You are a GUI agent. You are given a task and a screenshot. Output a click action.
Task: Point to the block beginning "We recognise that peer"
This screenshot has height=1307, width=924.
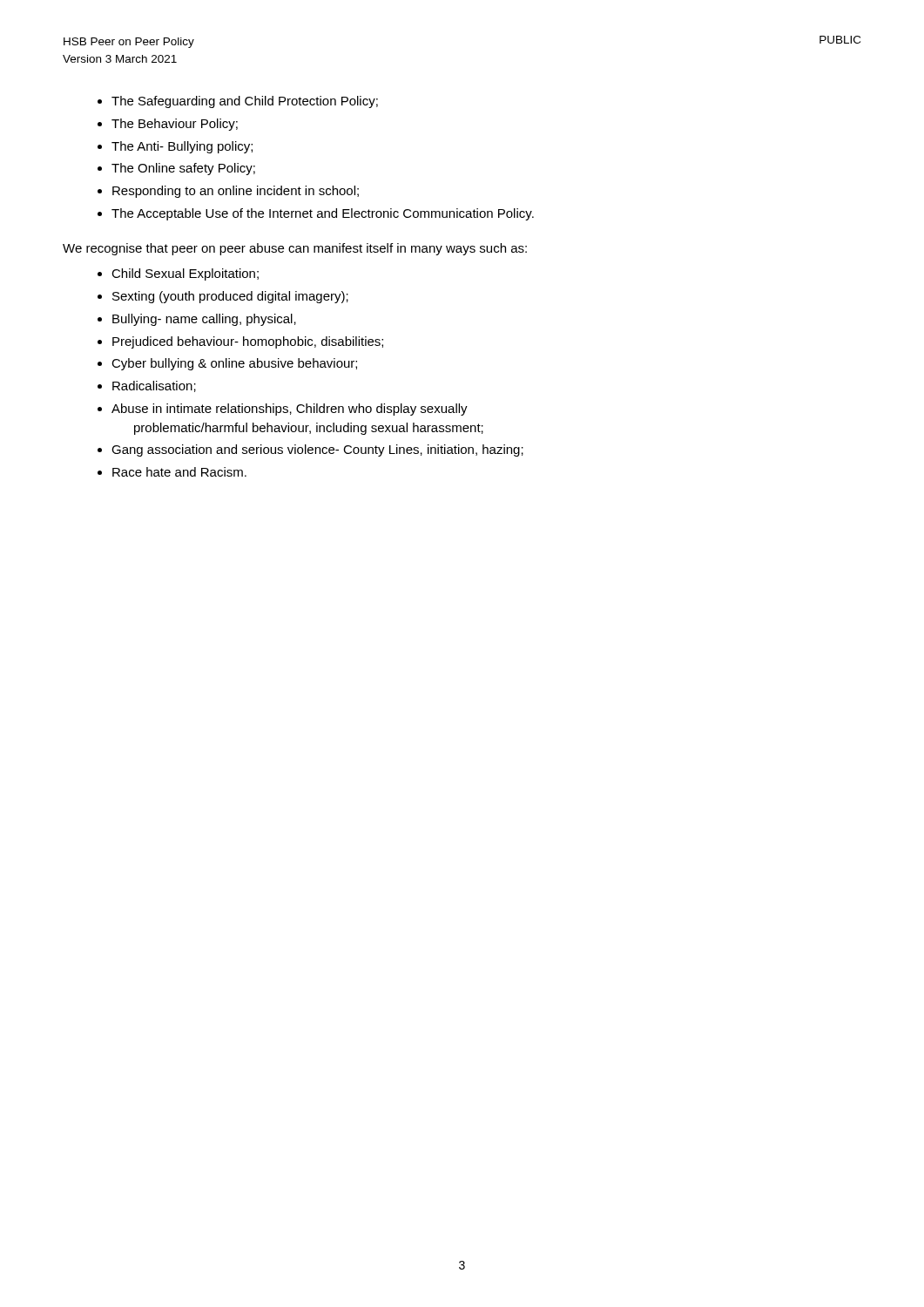point(295,247)
